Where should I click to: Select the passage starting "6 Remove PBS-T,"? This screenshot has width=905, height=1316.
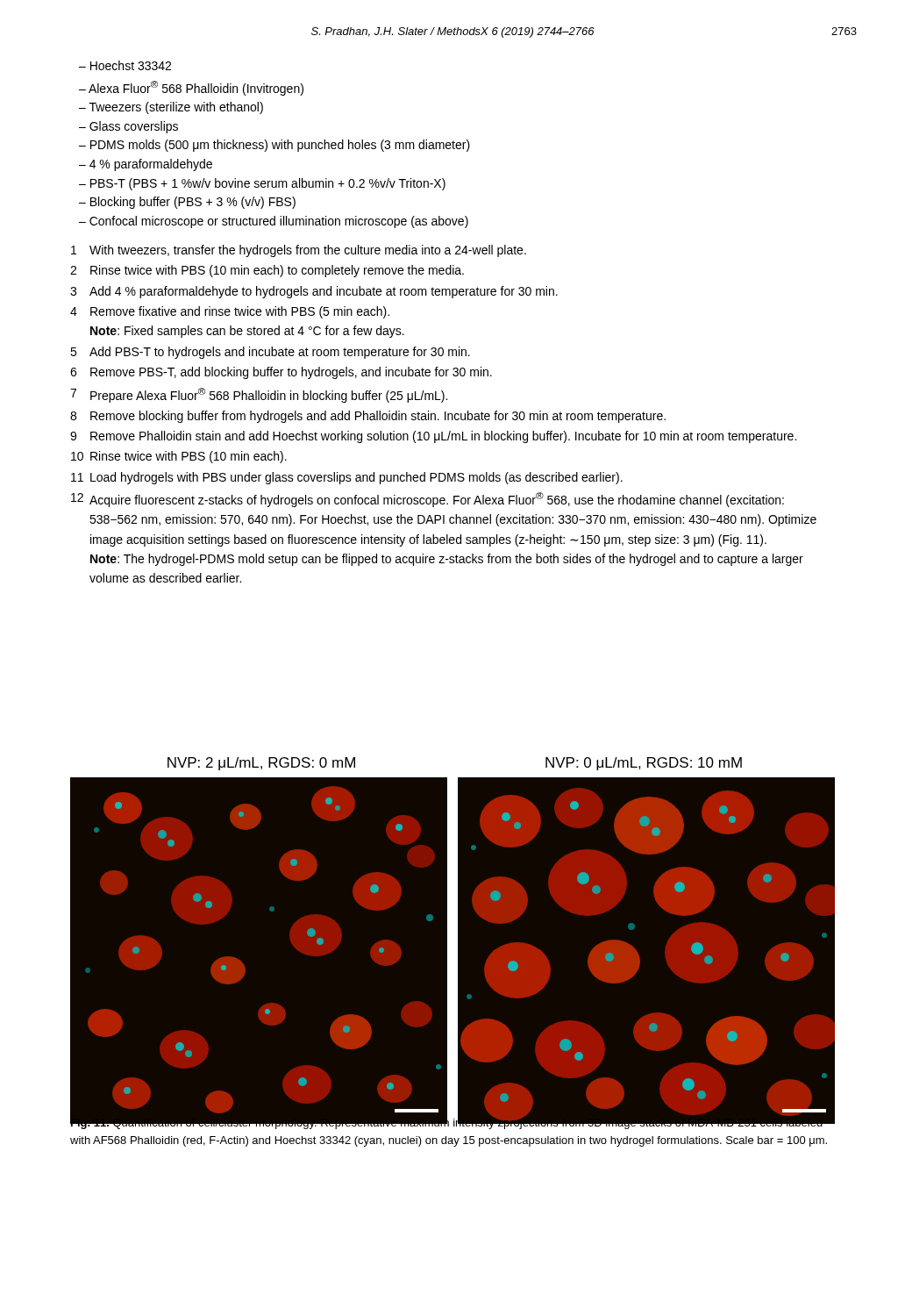pyautogui.click(x=452, y=372)
